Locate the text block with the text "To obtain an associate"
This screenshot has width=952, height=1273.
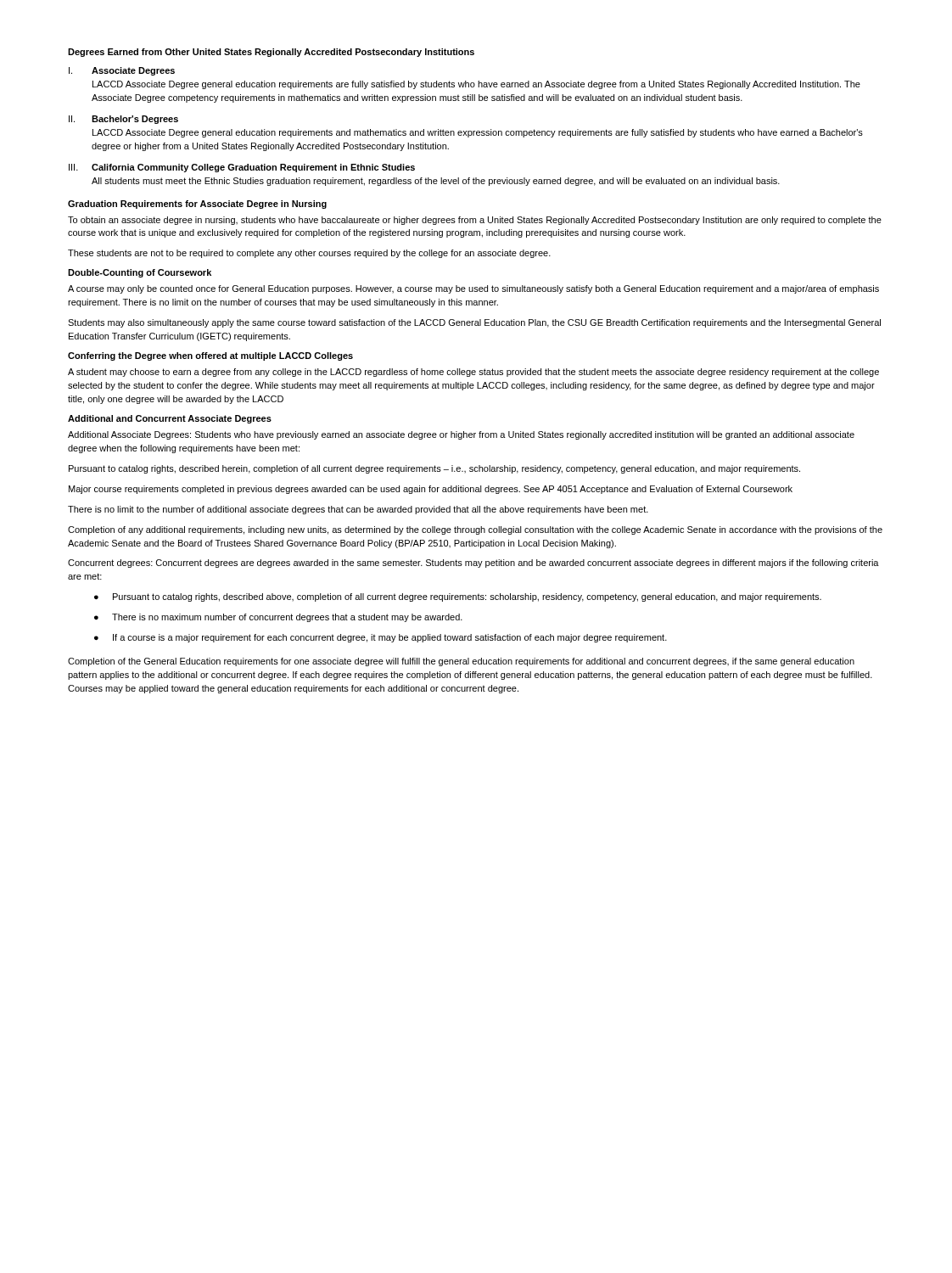point(475,226)
